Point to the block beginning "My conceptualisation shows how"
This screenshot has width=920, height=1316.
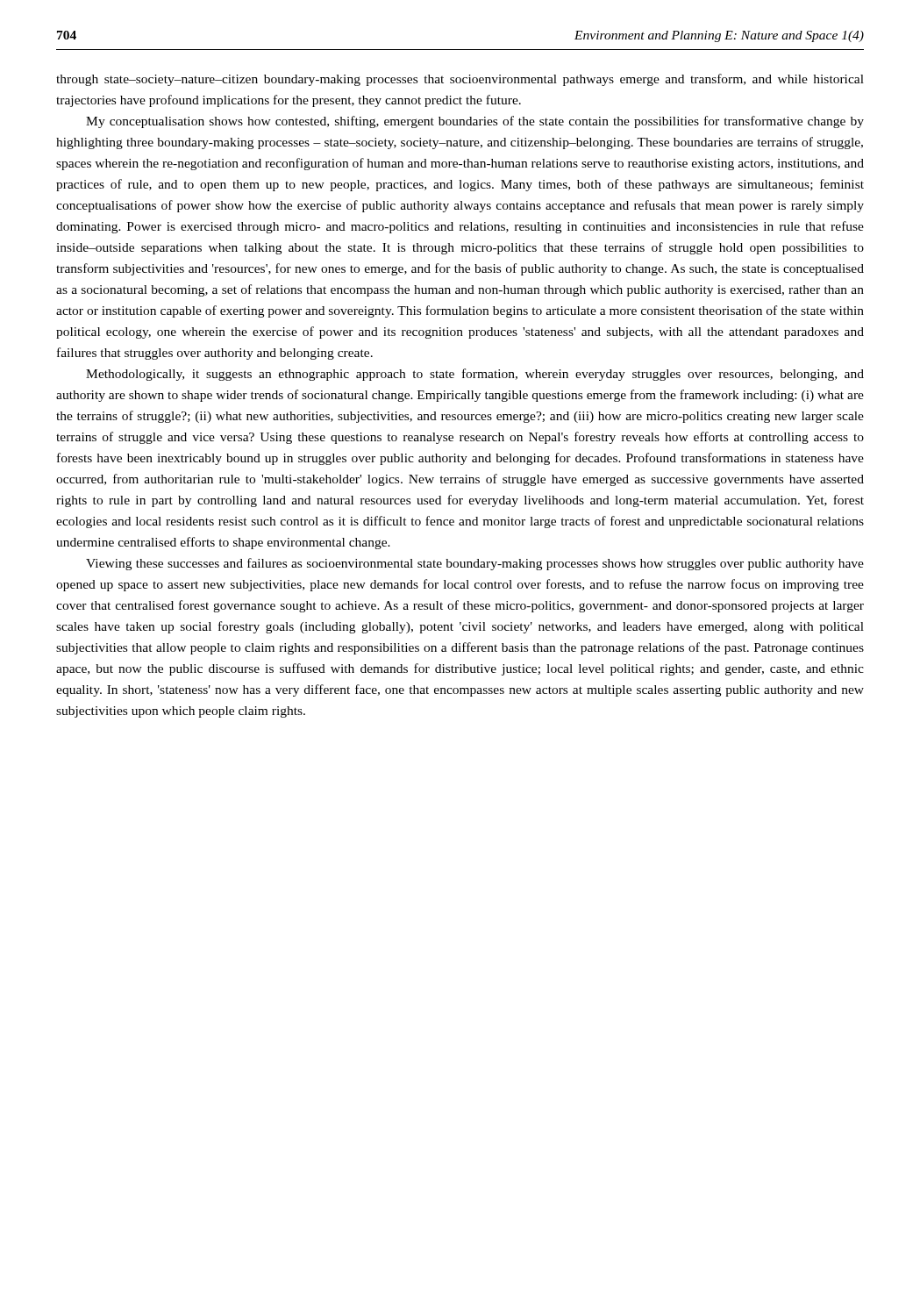tap(460, 237)
